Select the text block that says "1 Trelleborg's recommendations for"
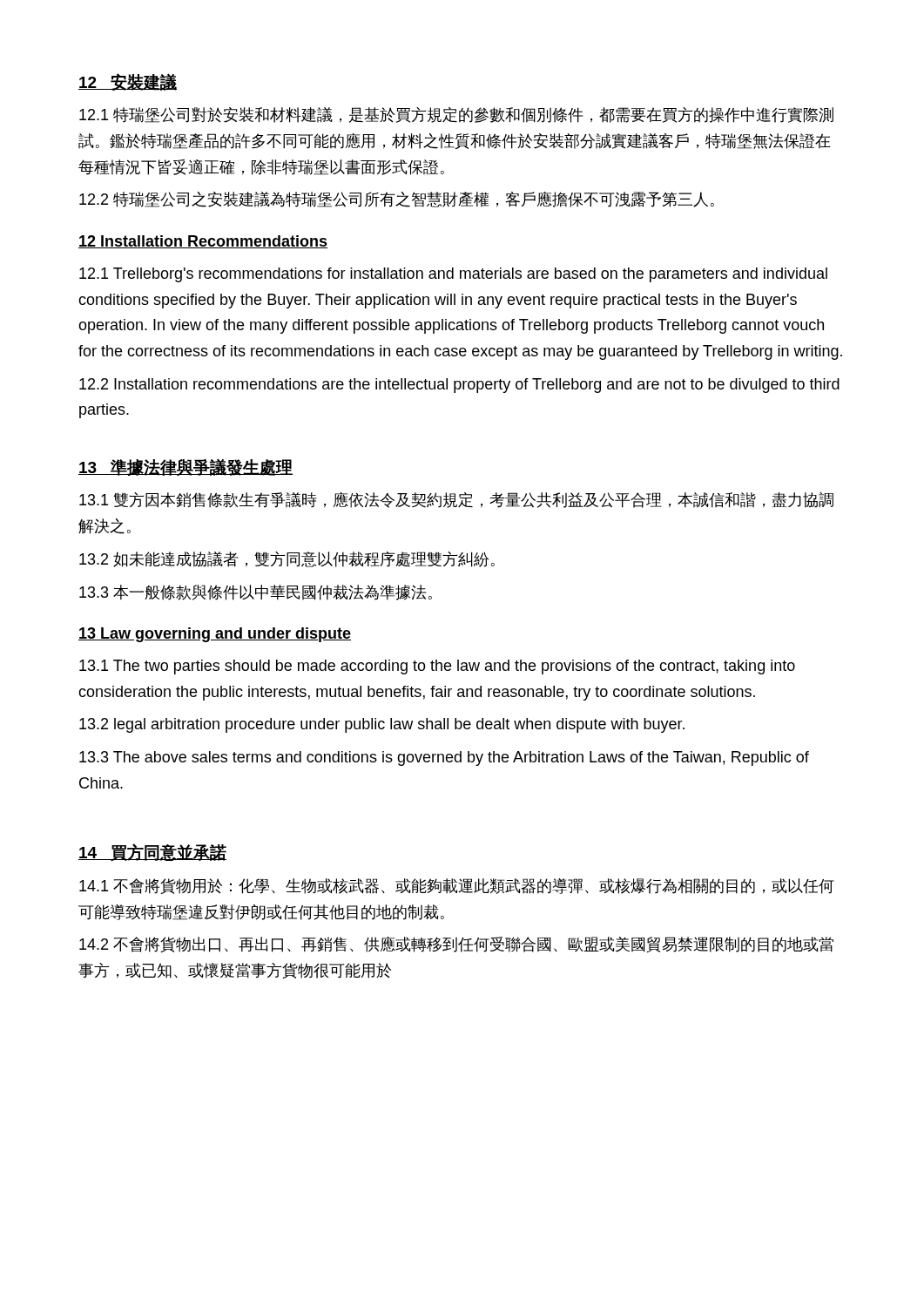Screen dimensions: 1307x924 [x=461, y=312]
